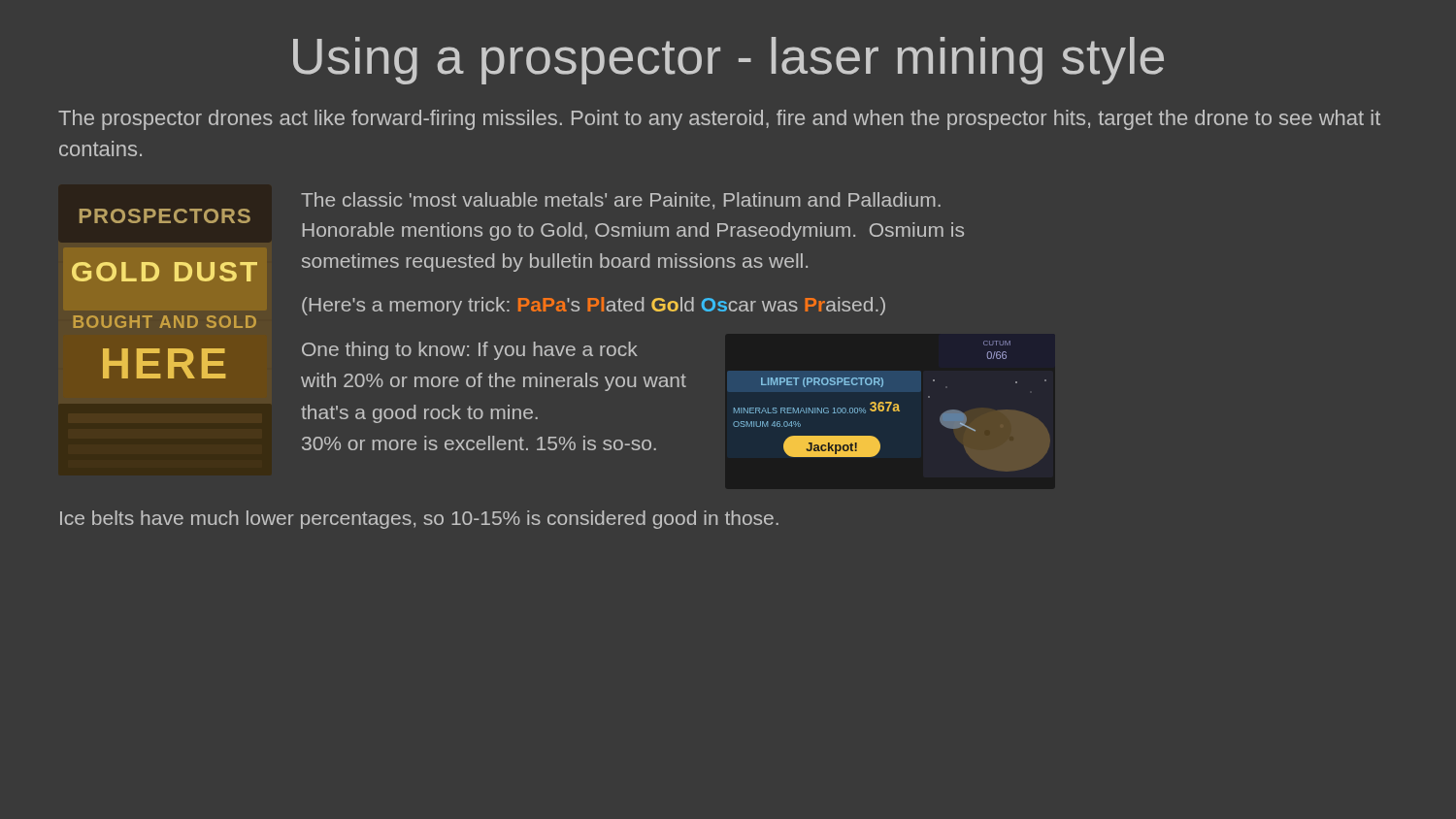Find the text block with the text "Ice belts have much lower percentages, so"
The height and width of the screenshot is (819, 1456).
[x=419, y=517]
